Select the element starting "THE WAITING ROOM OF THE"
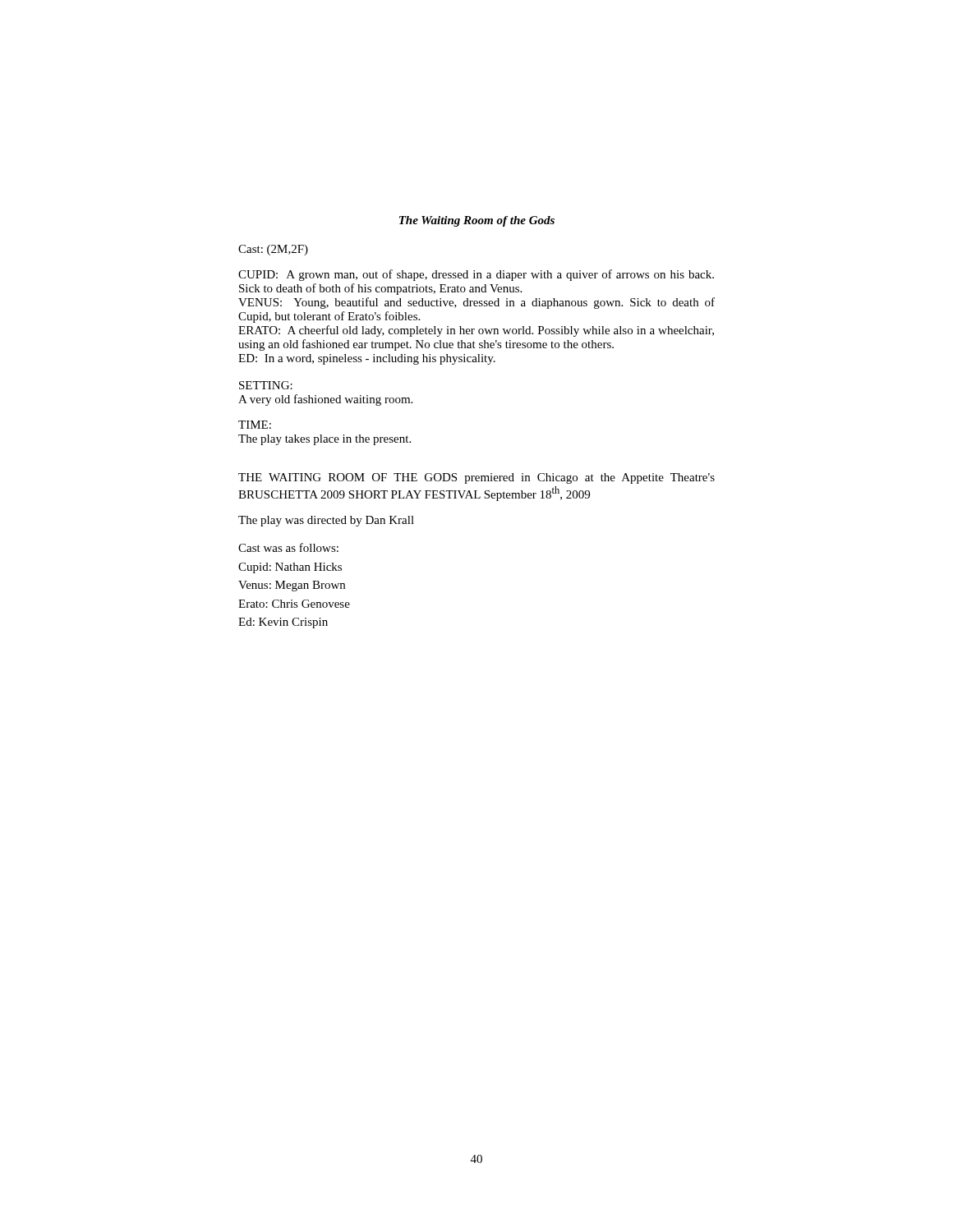Image resolution: width=953 pixels, height=1232 pixels. click(x=476, y=486)
